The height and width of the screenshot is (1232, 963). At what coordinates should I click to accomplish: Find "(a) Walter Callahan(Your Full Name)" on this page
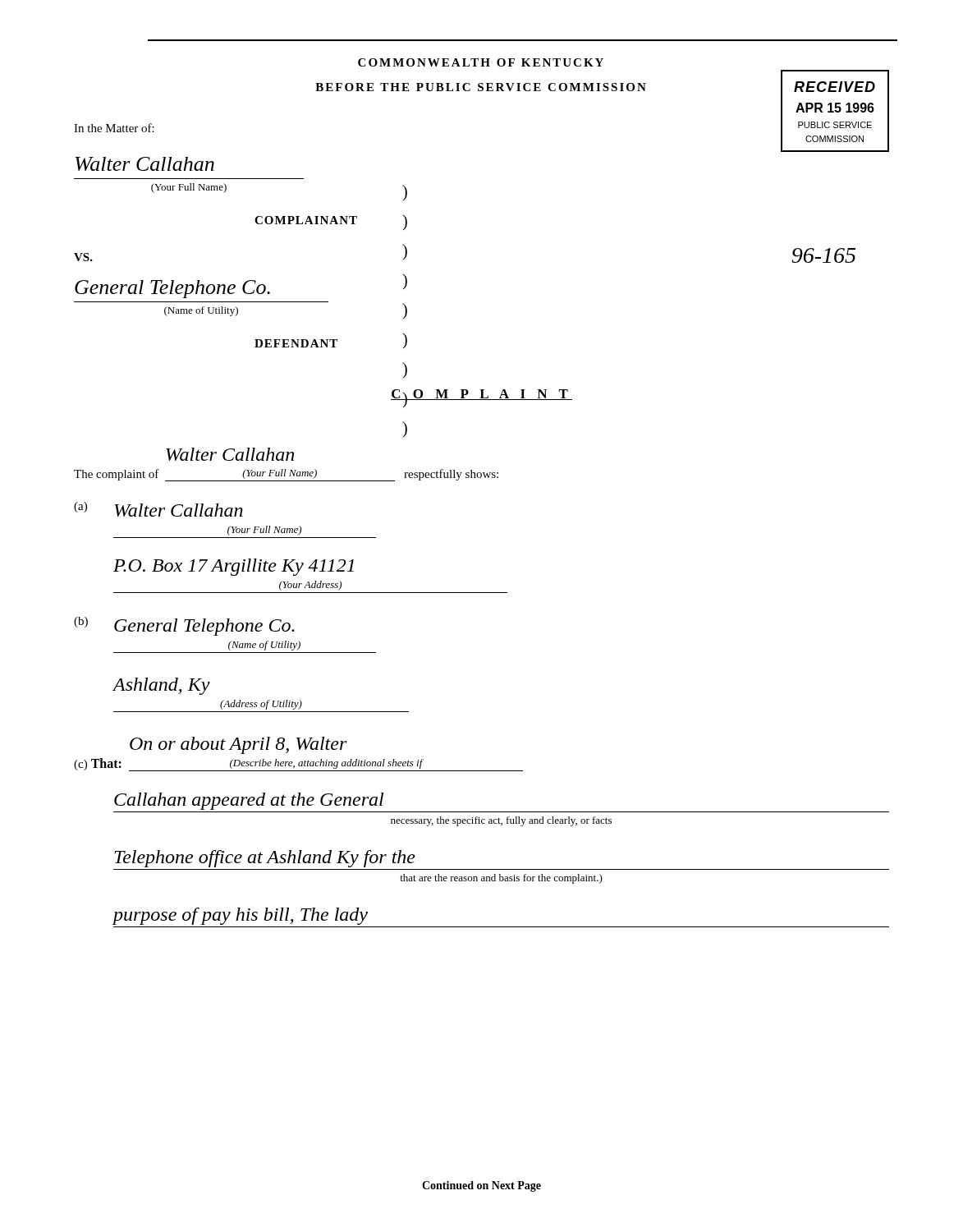(x=225, y=519)
